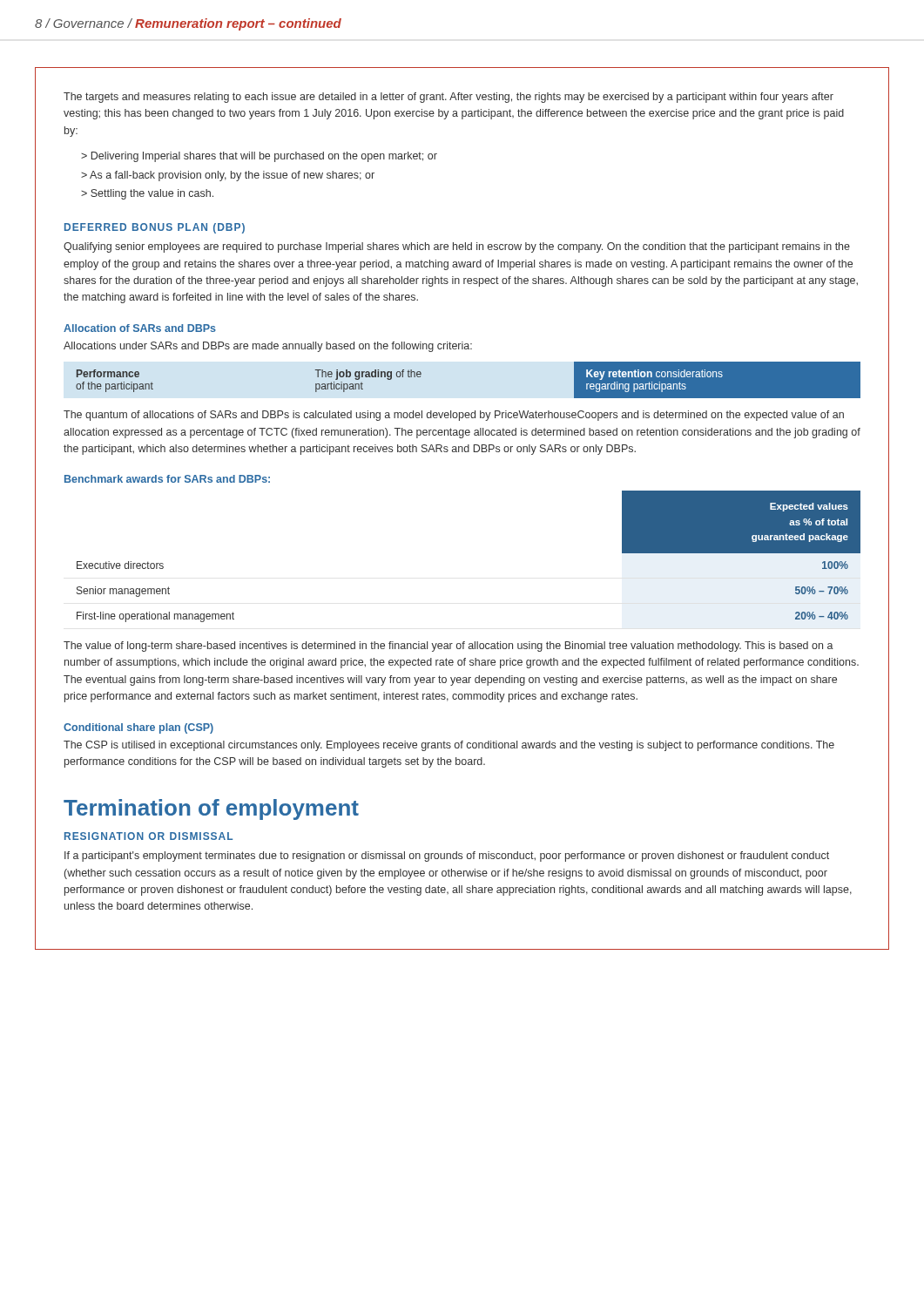The image size is (924, 1307).
Task: Point to the region starting "Termination of employment"
Action: (x=211, y=808)
